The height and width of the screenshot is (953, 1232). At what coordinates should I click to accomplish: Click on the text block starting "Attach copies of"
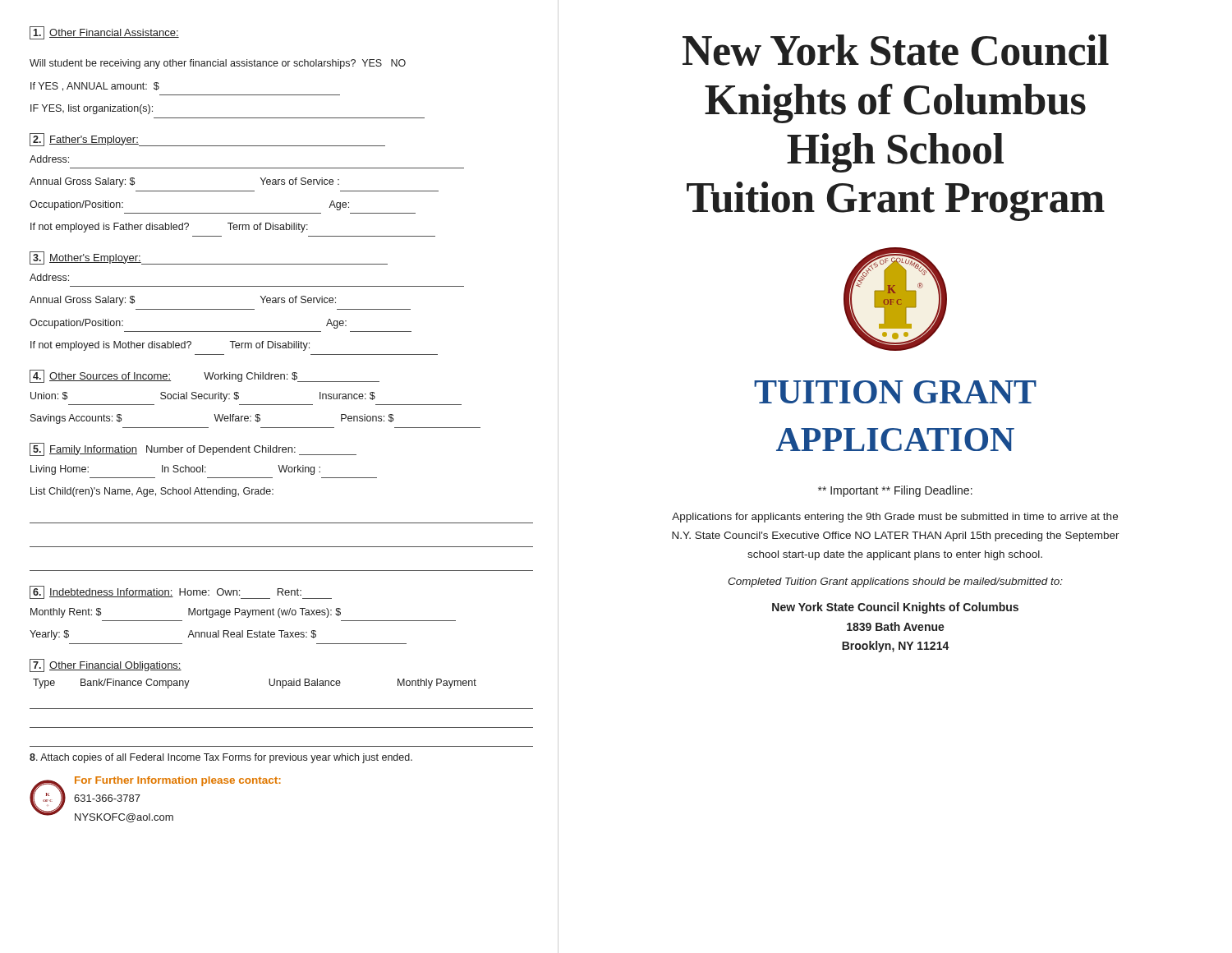(x=221, y=757)
